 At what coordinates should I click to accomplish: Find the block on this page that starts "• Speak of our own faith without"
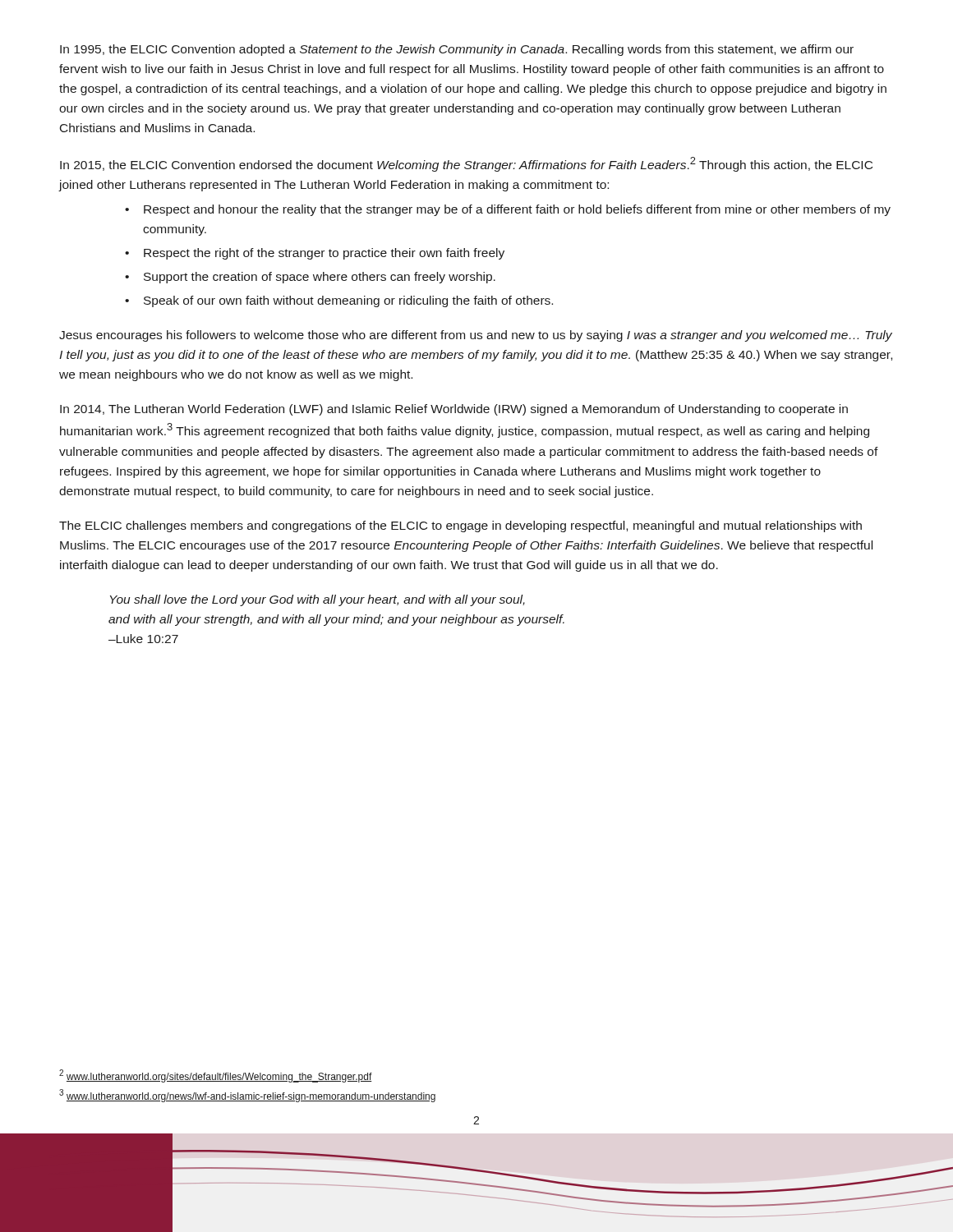(509, 301)
